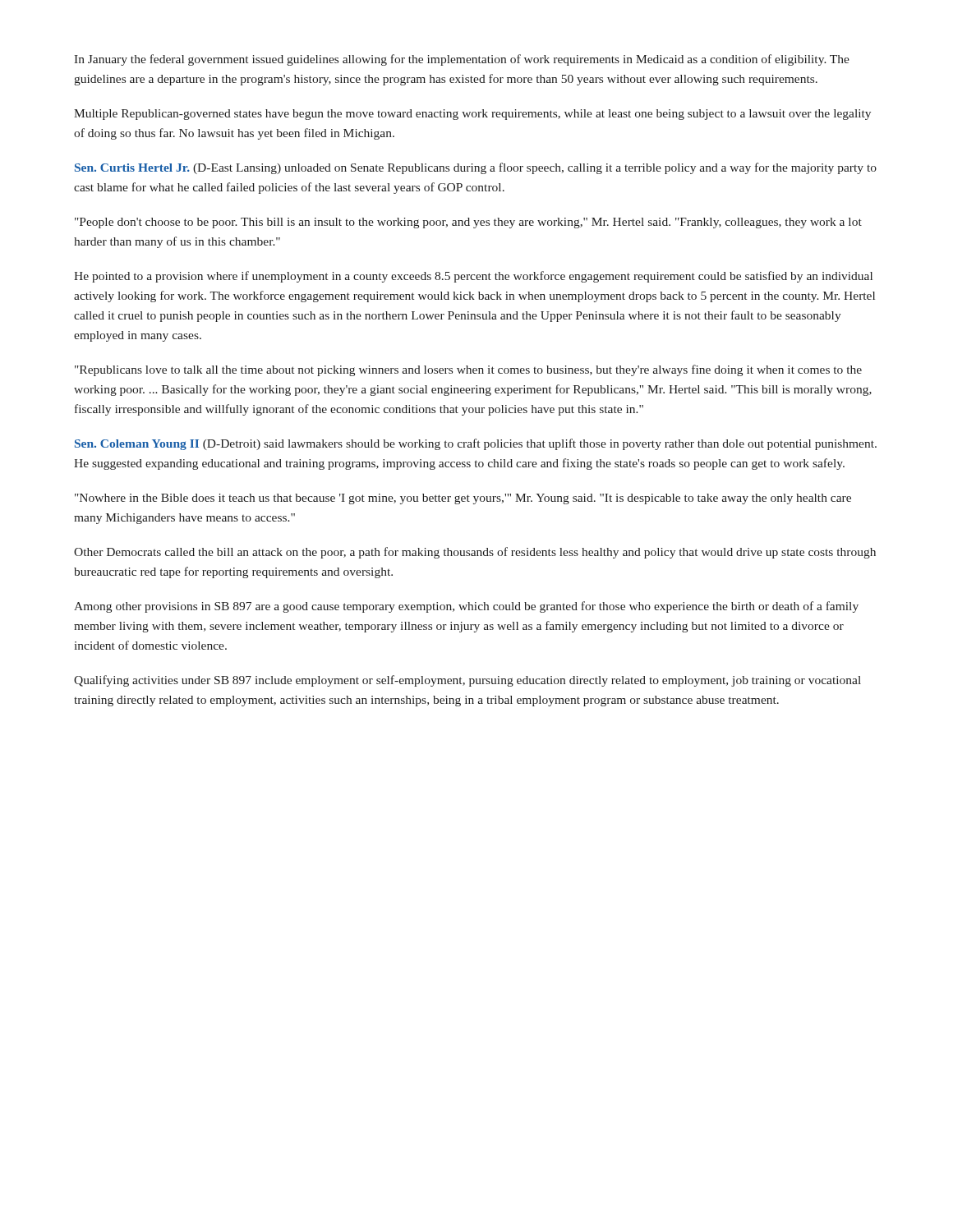This screenshot has width=953, height=1232.
Task: Locate the region starting ""Nowhere in the Bible"
Action: coord(463,507)
